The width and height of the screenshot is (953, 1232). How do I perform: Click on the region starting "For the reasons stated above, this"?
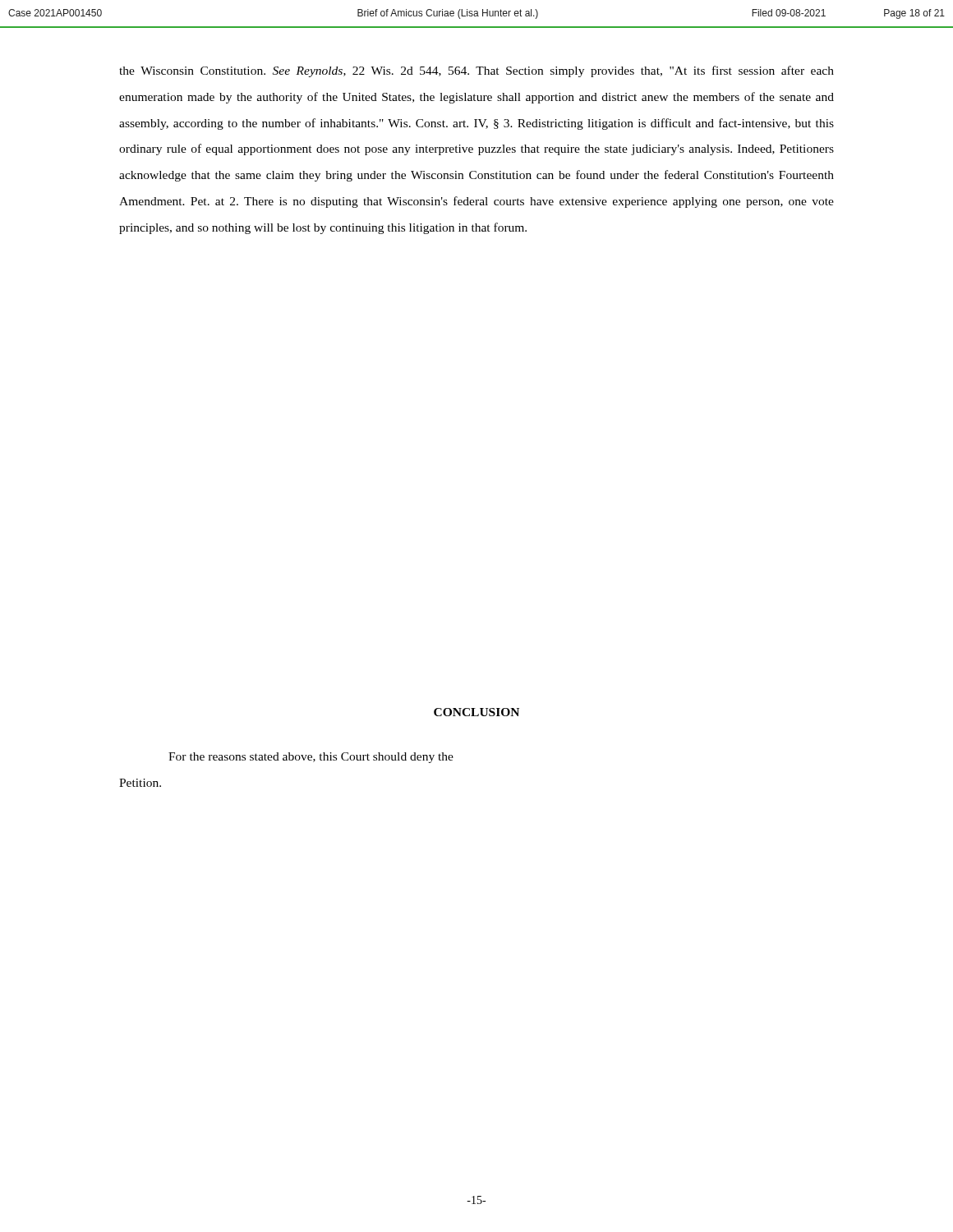[x=311, y=758]
